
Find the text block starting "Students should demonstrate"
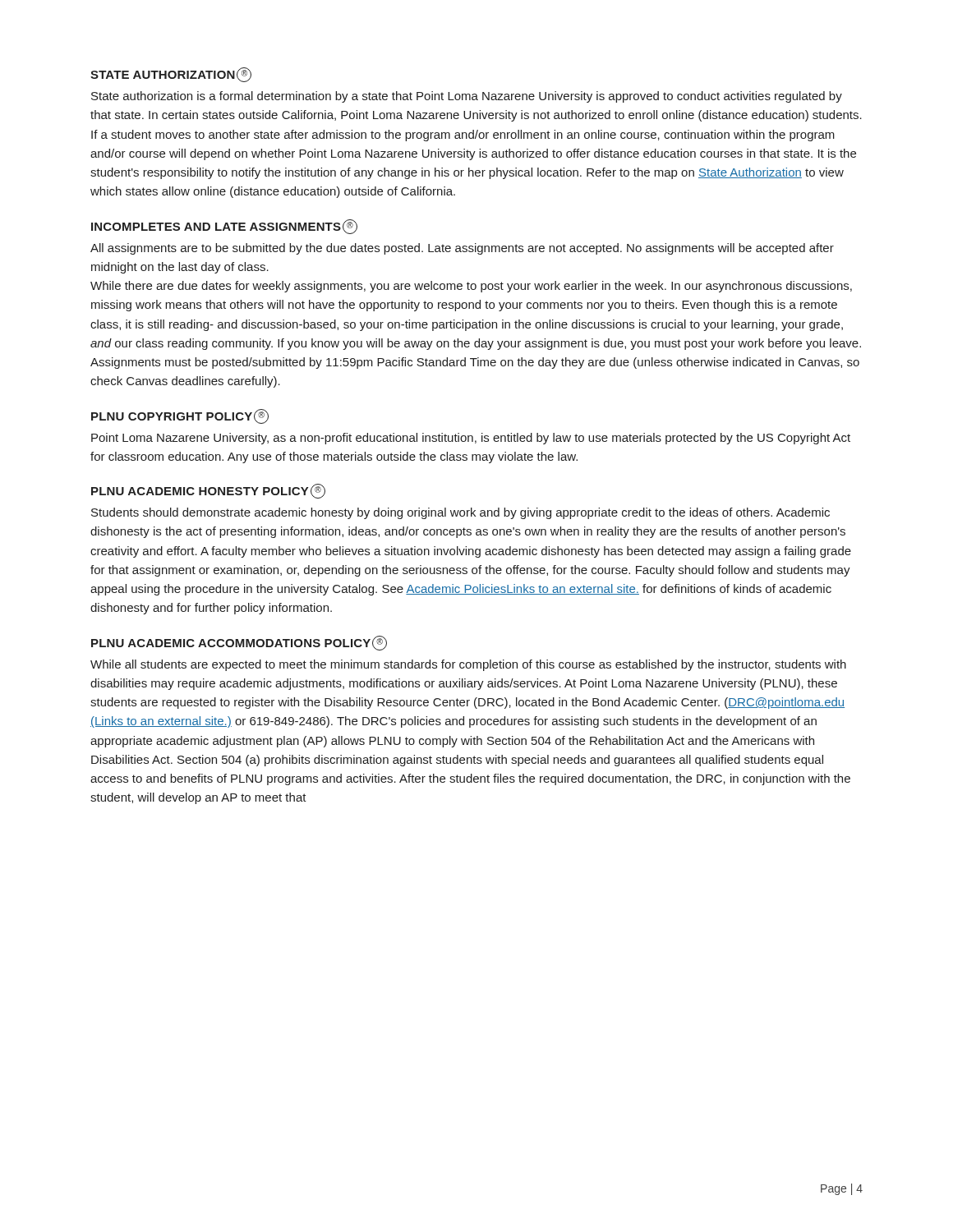pyautogui.click(x=471, y=560)
